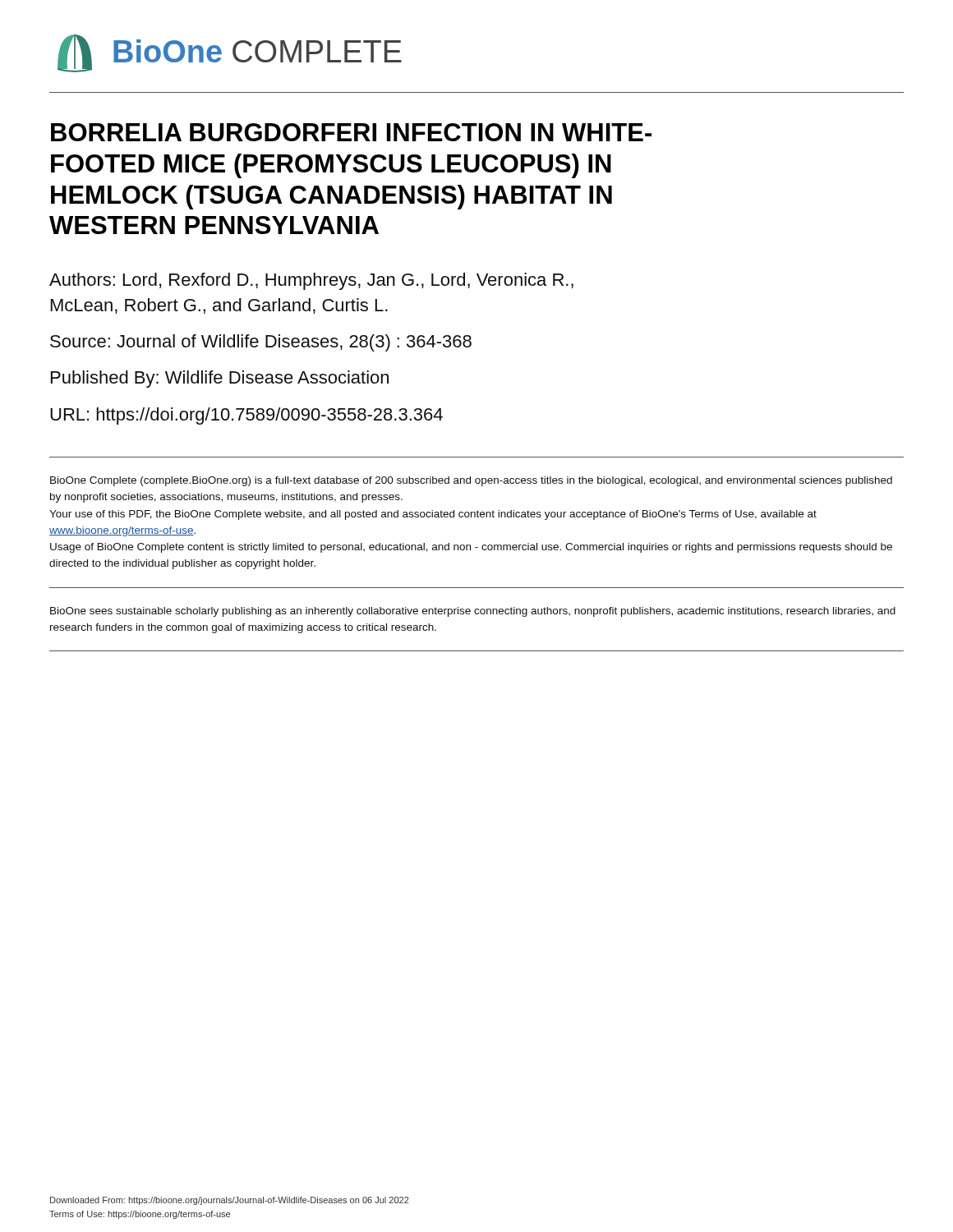
Task: Point to the element starting "Usage of BioOne Complete content"
Action: tap(476, 556)
